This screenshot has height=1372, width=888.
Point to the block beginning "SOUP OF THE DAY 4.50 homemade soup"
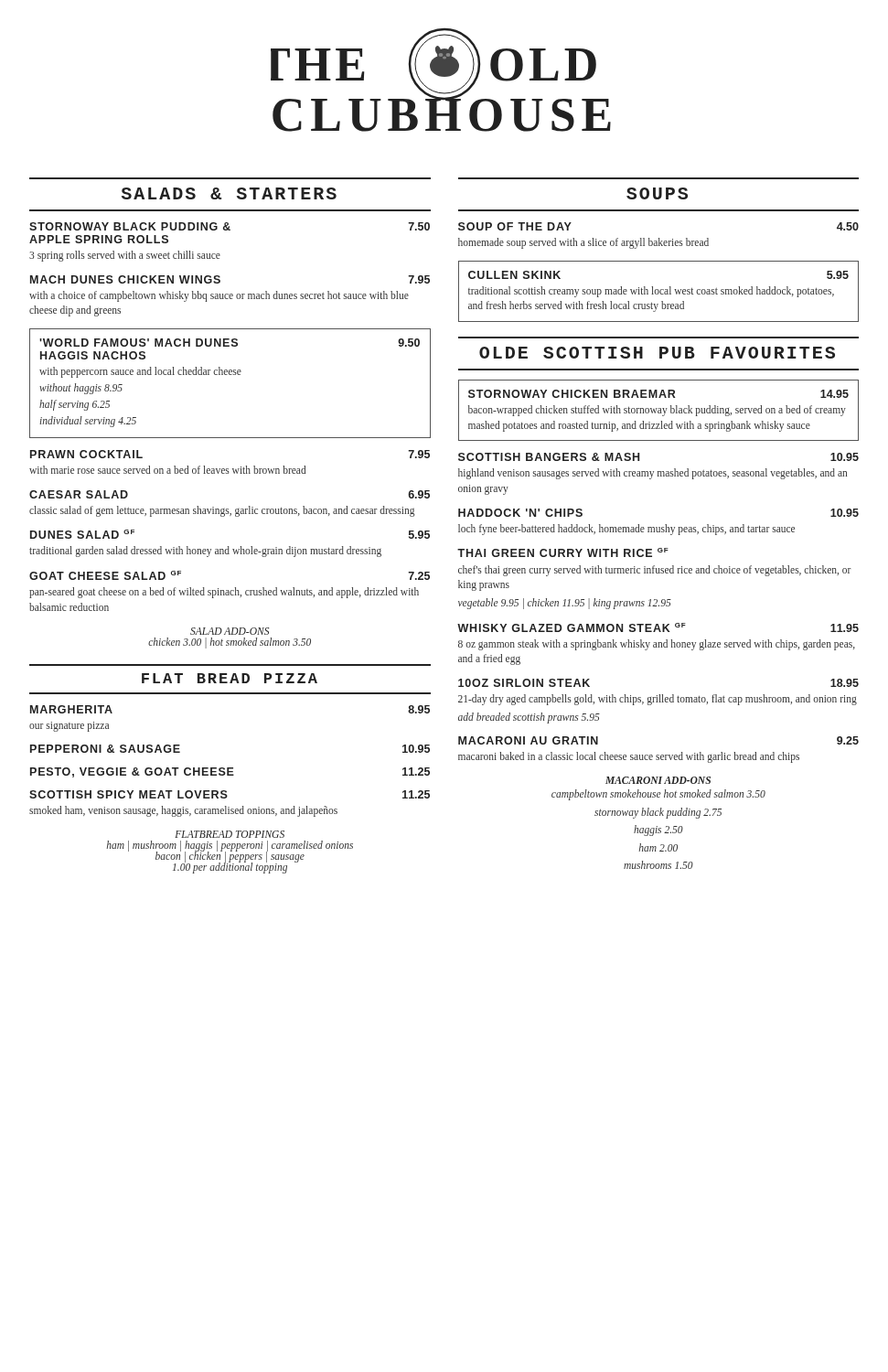[658, 235]
